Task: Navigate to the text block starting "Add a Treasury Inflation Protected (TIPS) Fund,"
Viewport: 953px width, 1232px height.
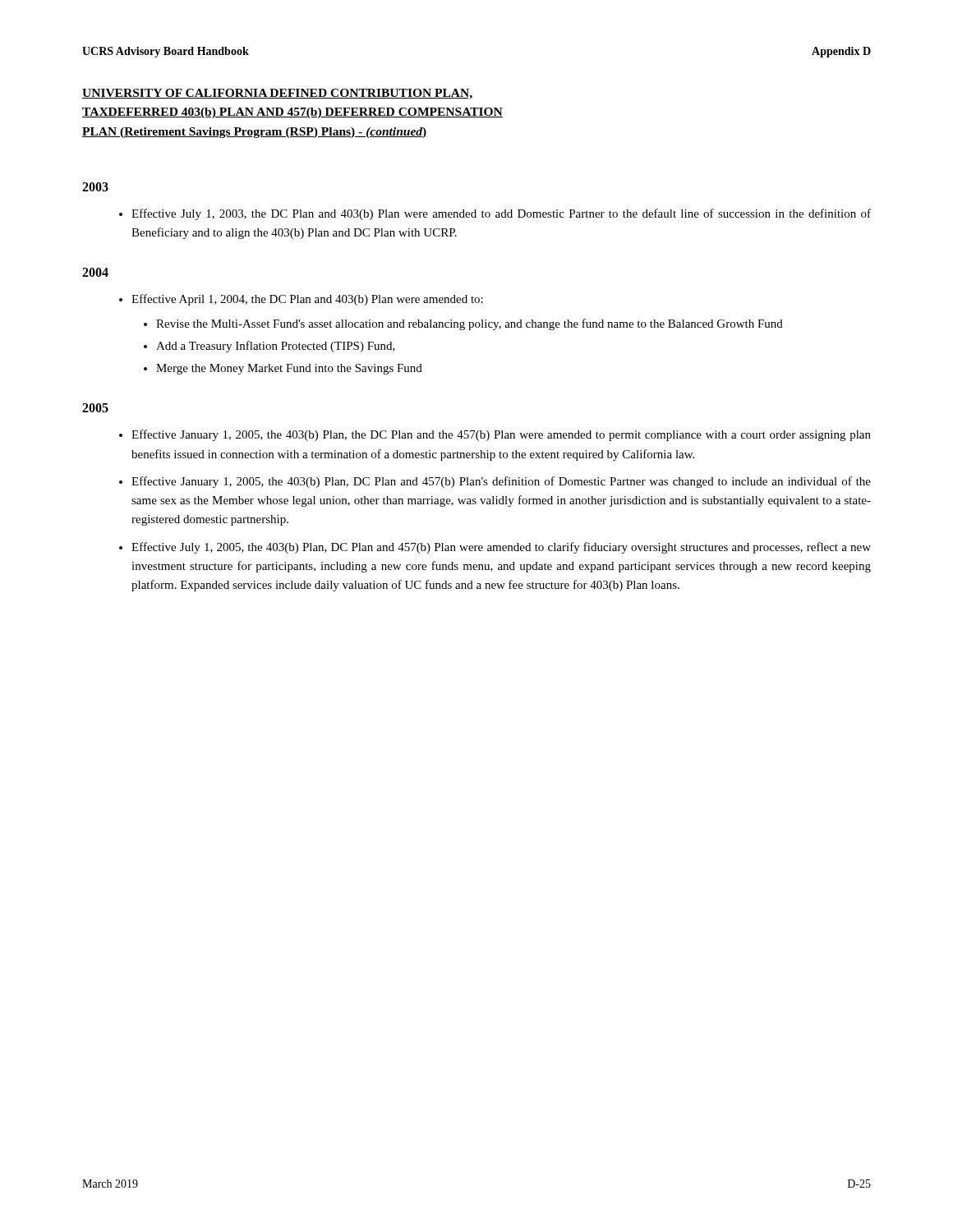Action: (276, 346)
